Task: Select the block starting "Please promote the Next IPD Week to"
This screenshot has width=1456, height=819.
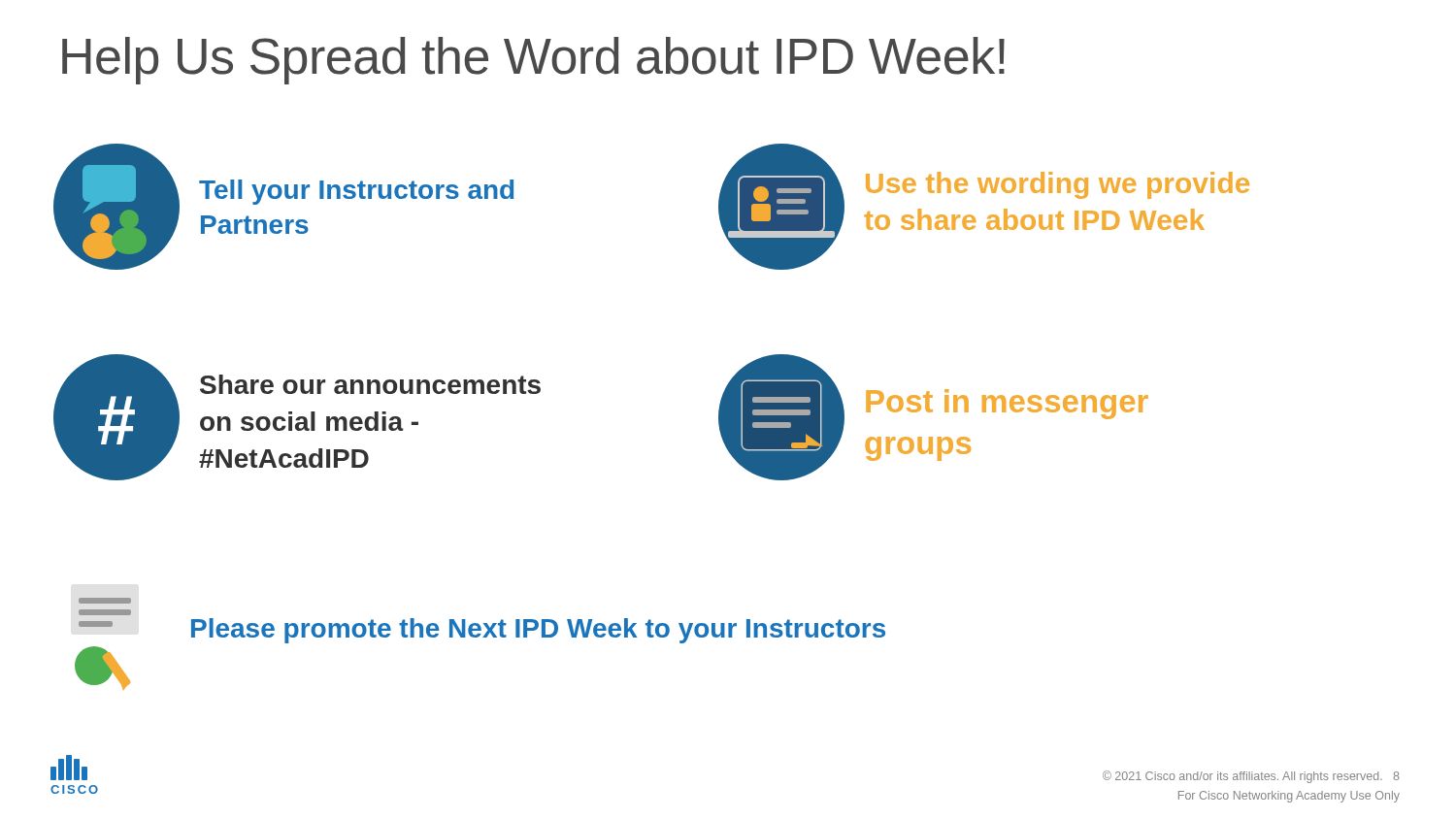Action: coord(538,628)
